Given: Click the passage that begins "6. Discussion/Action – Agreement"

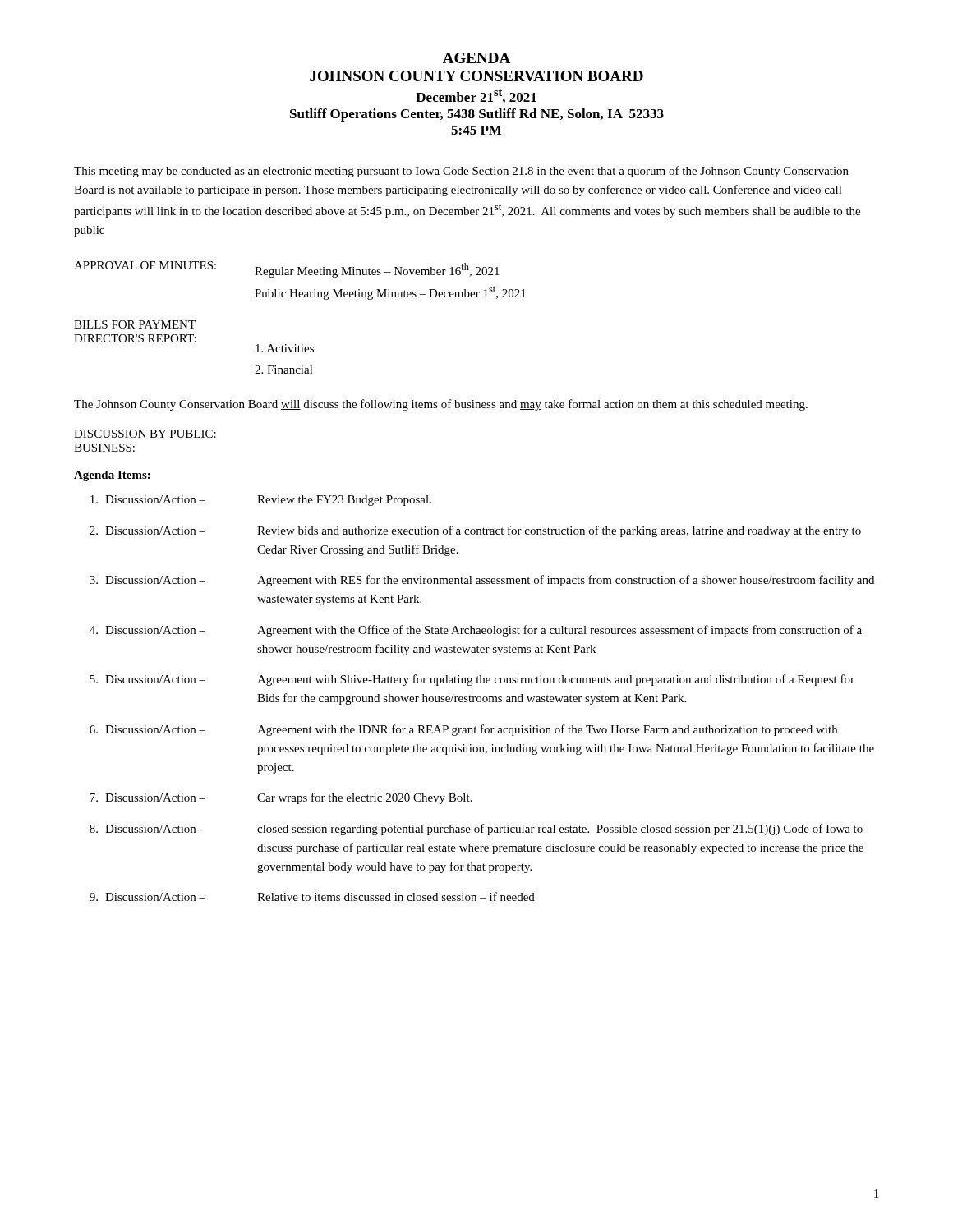Looking at the screenshot, I should tap(476, 749).
